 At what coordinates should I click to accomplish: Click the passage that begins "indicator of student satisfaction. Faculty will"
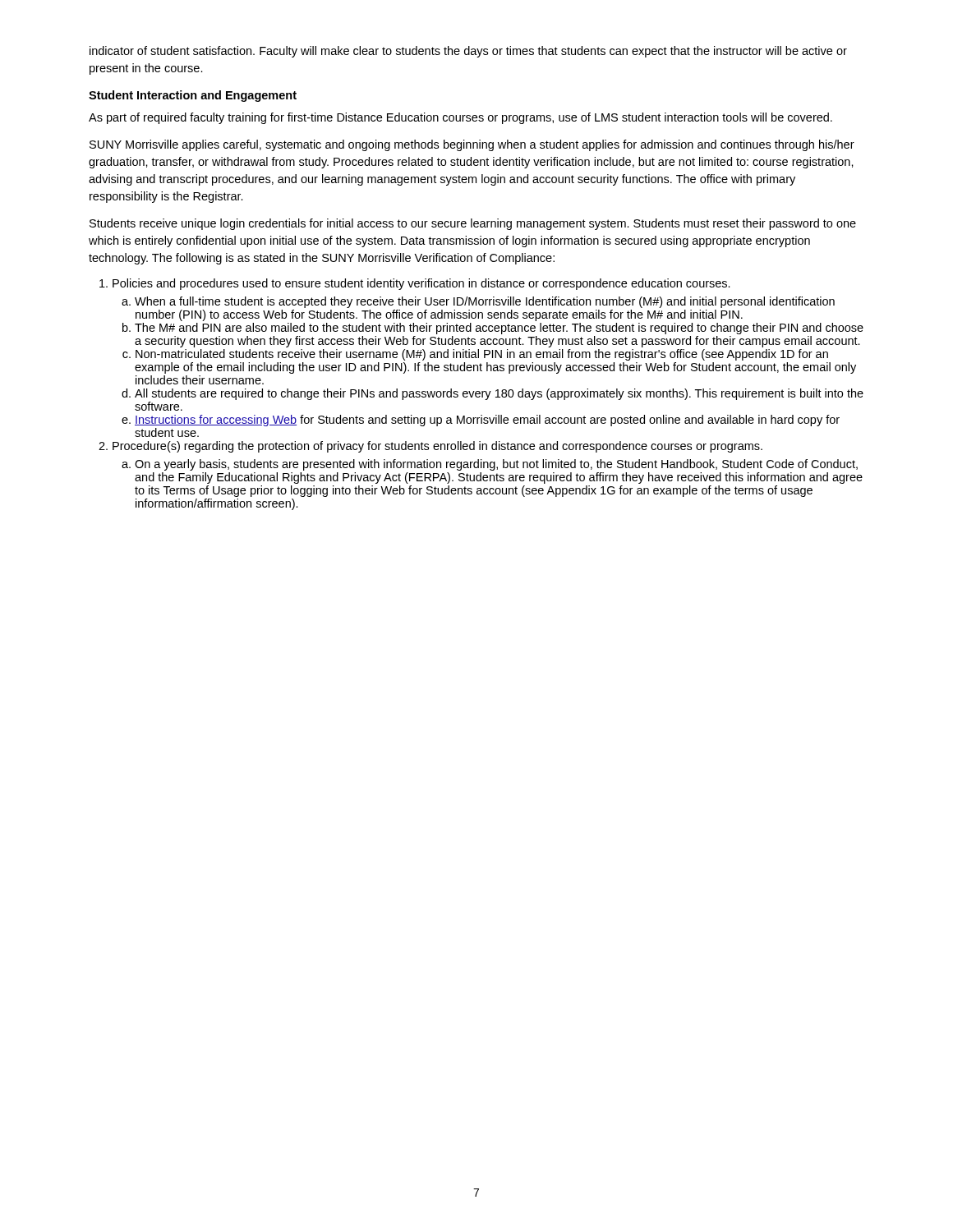tap(476, 60)
